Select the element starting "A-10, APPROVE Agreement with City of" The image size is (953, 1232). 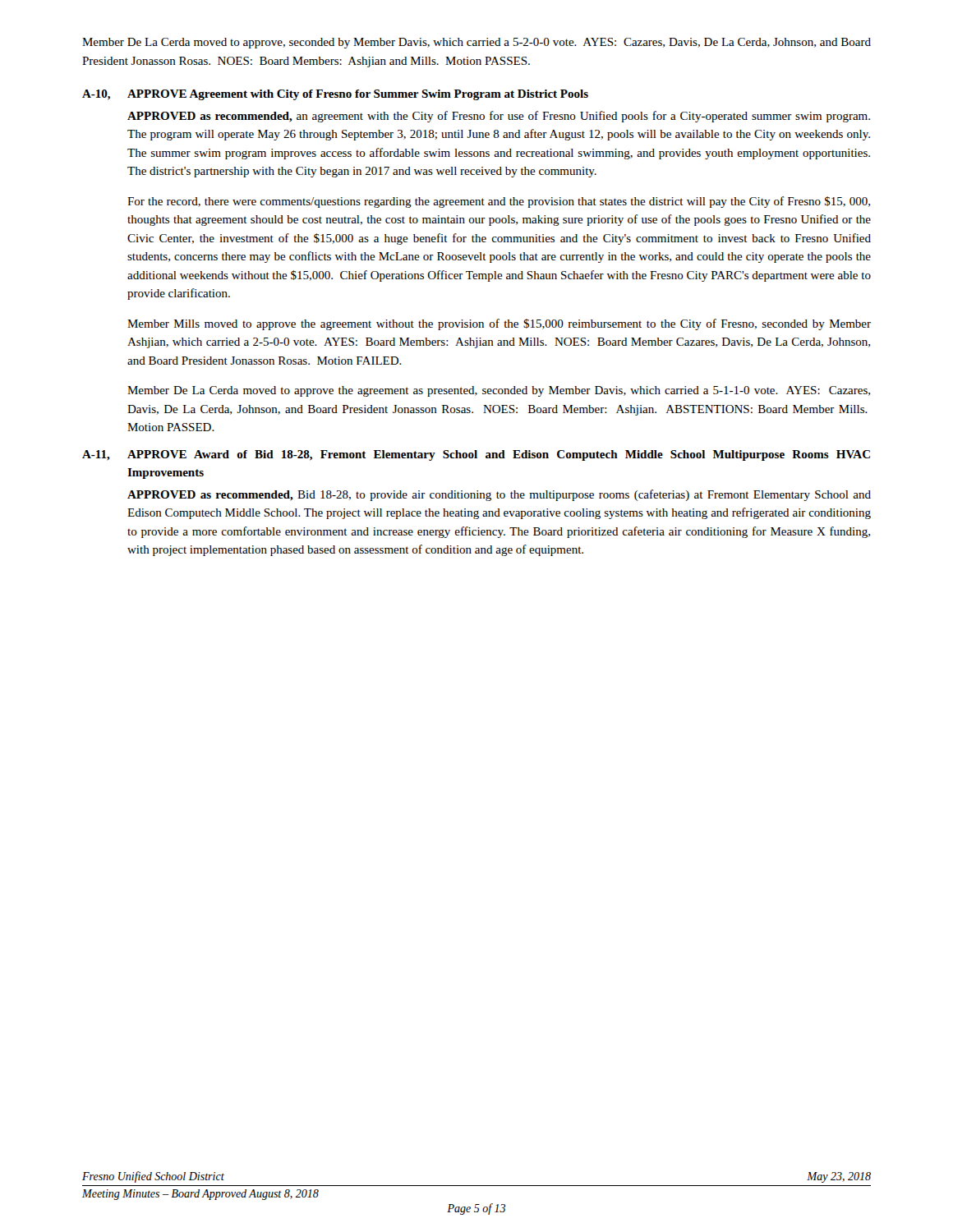coord(335,94)
